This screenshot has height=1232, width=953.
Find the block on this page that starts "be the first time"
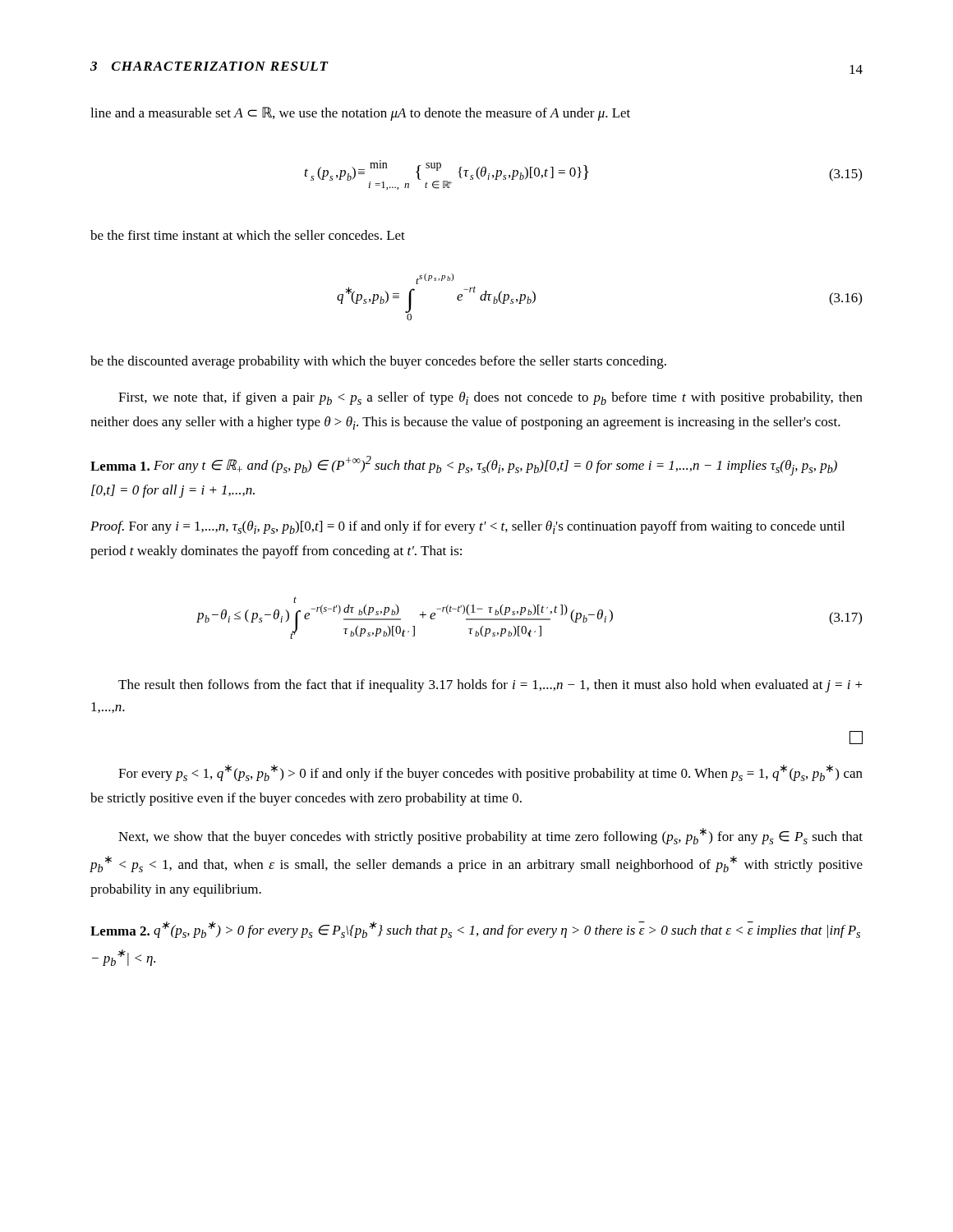pos(248,235)
